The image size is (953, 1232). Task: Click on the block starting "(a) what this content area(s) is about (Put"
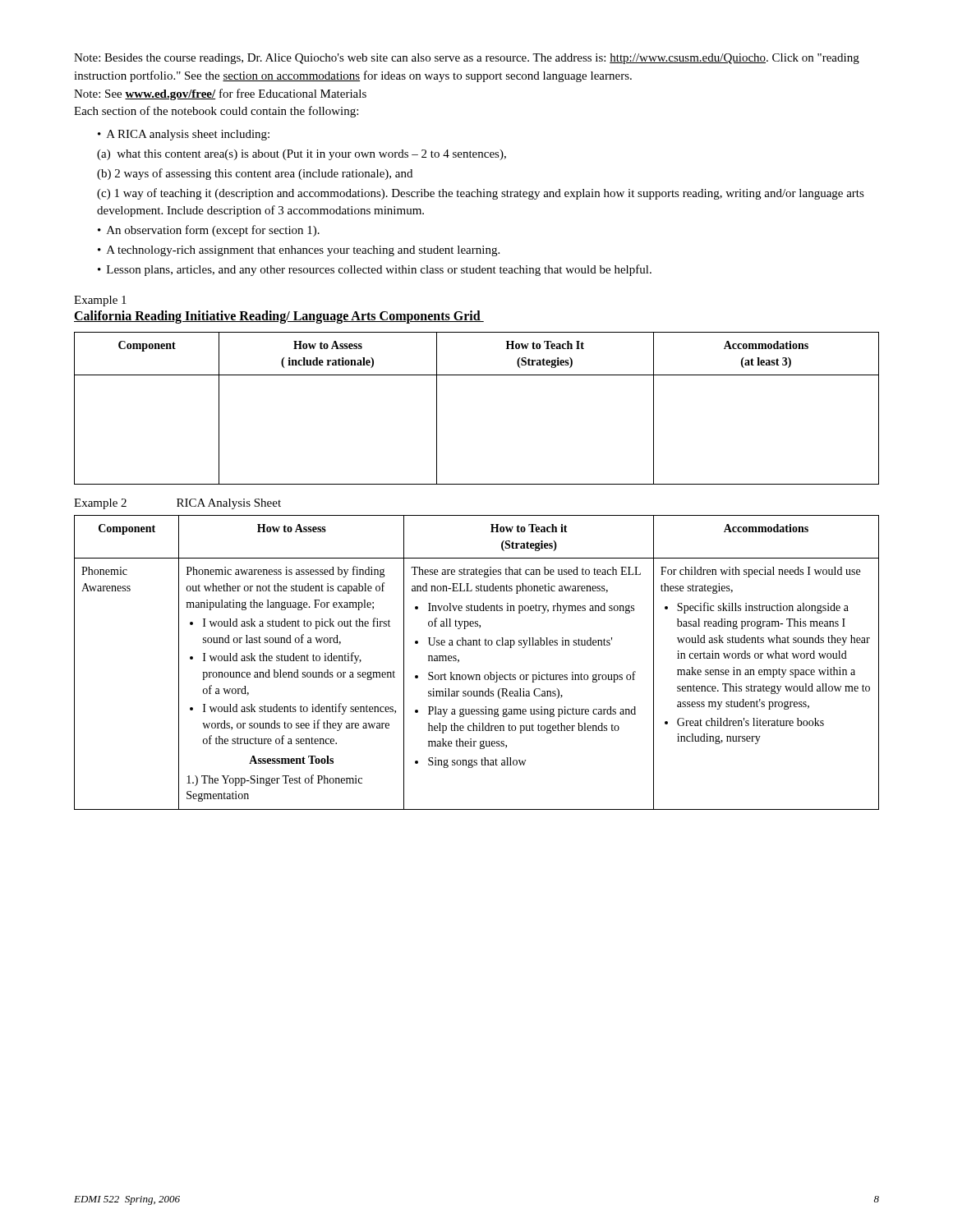pos(488,182)
